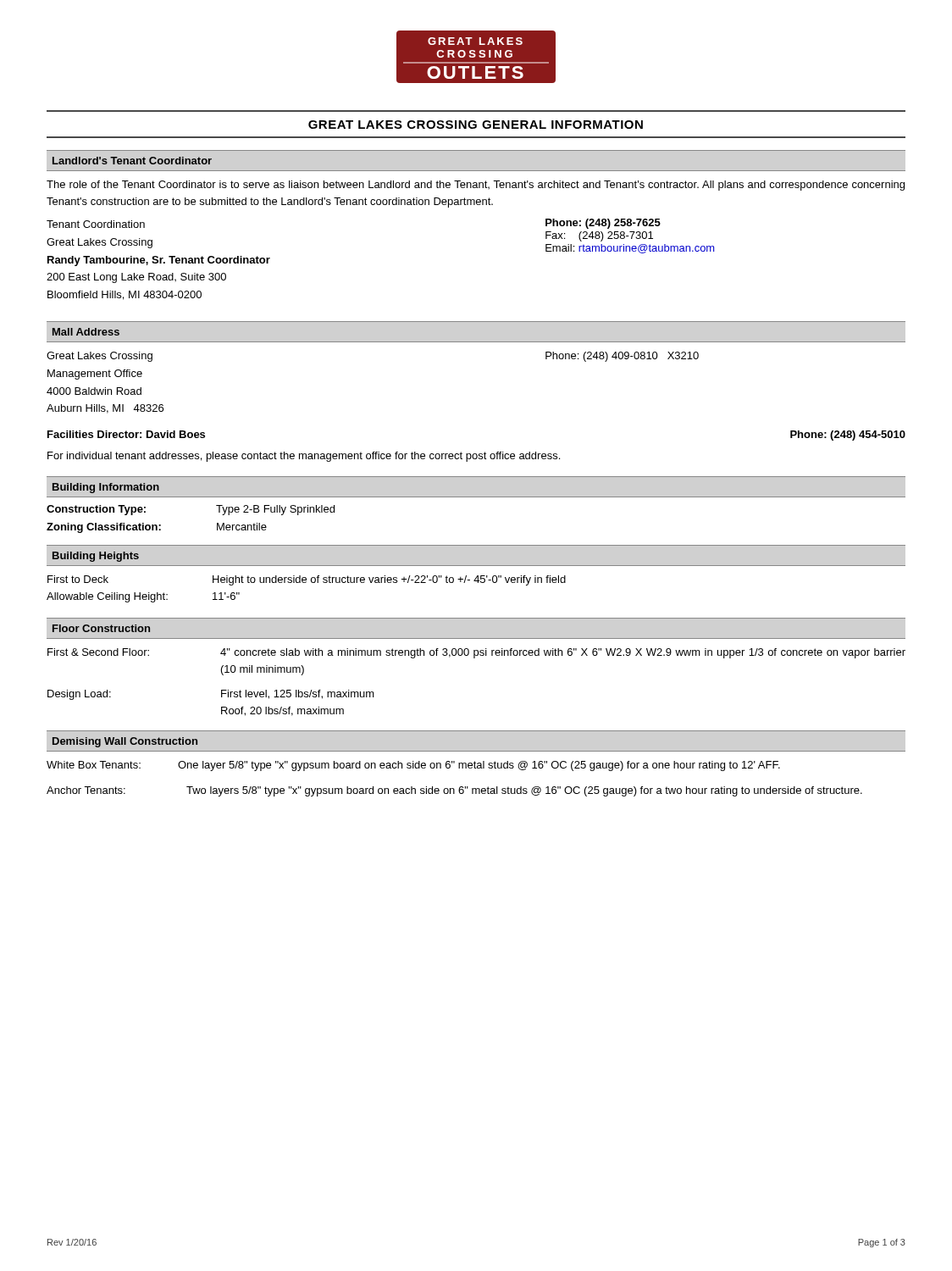Locate the region starting "For individual tenant addresses,"
This screenshot has width=952, height=1271.
304,456
